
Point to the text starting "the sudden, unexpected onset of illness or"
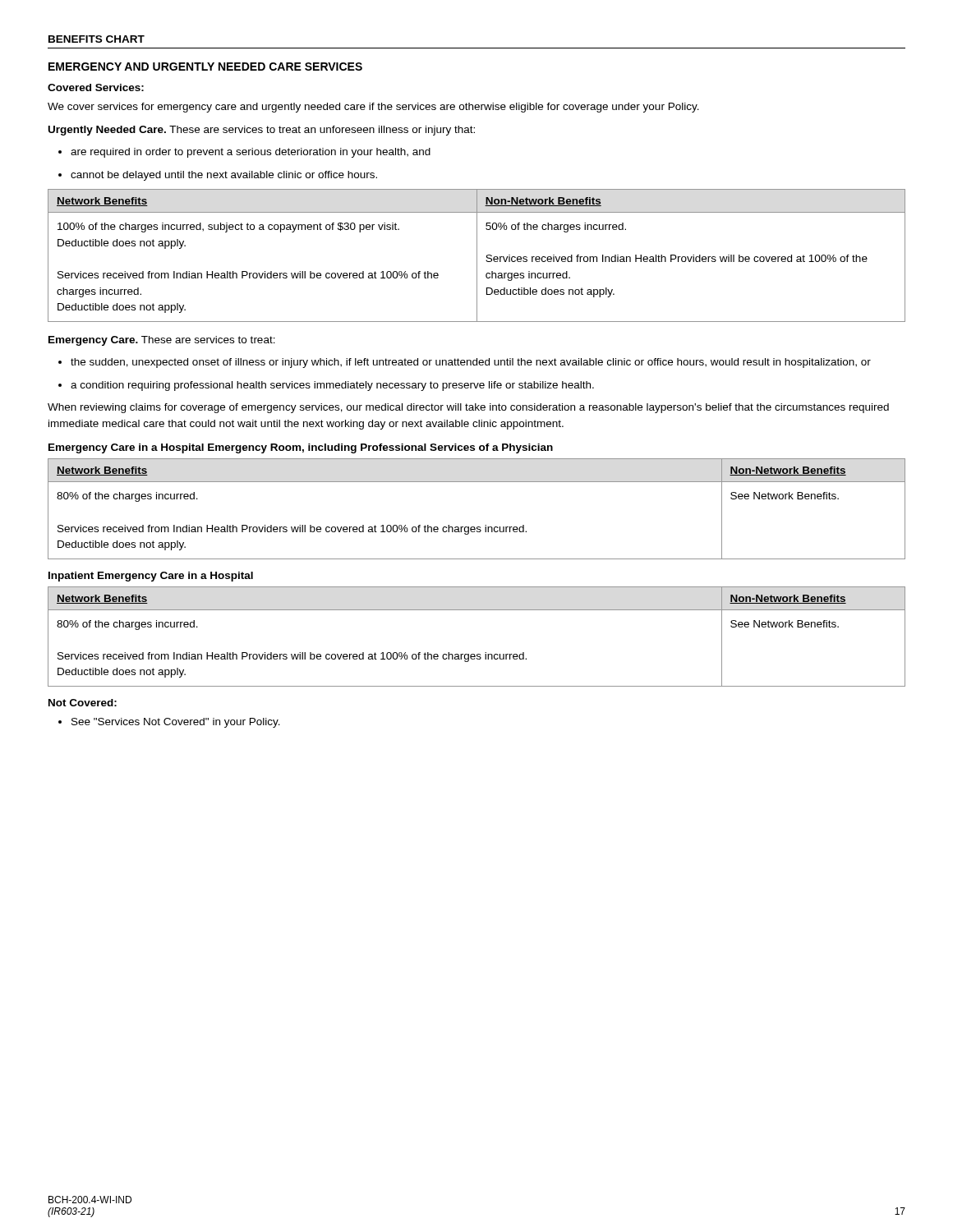476,362
